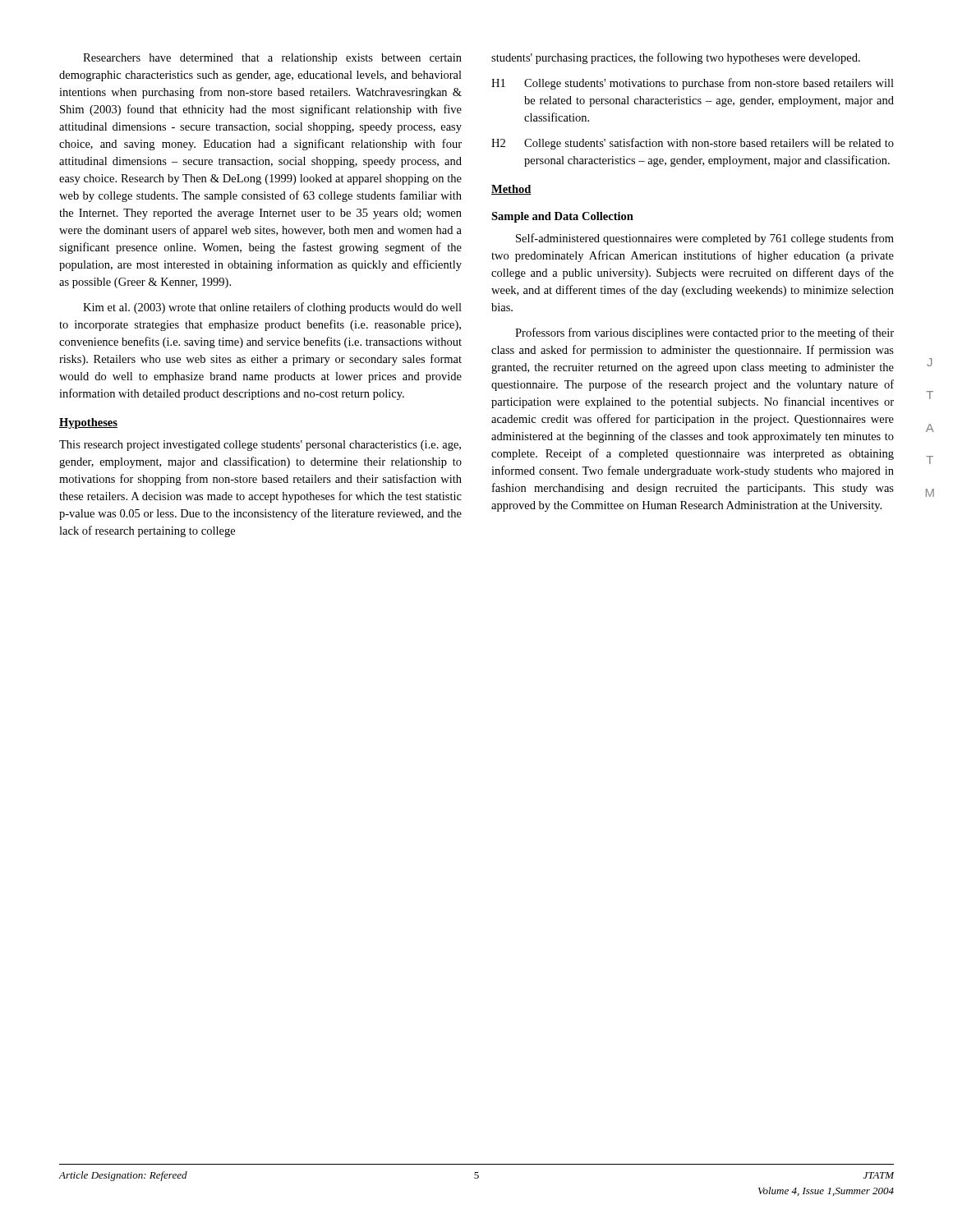Navigate to the passage starting "H2 College students'"
Screen dimensions: 1232x953
693,152
